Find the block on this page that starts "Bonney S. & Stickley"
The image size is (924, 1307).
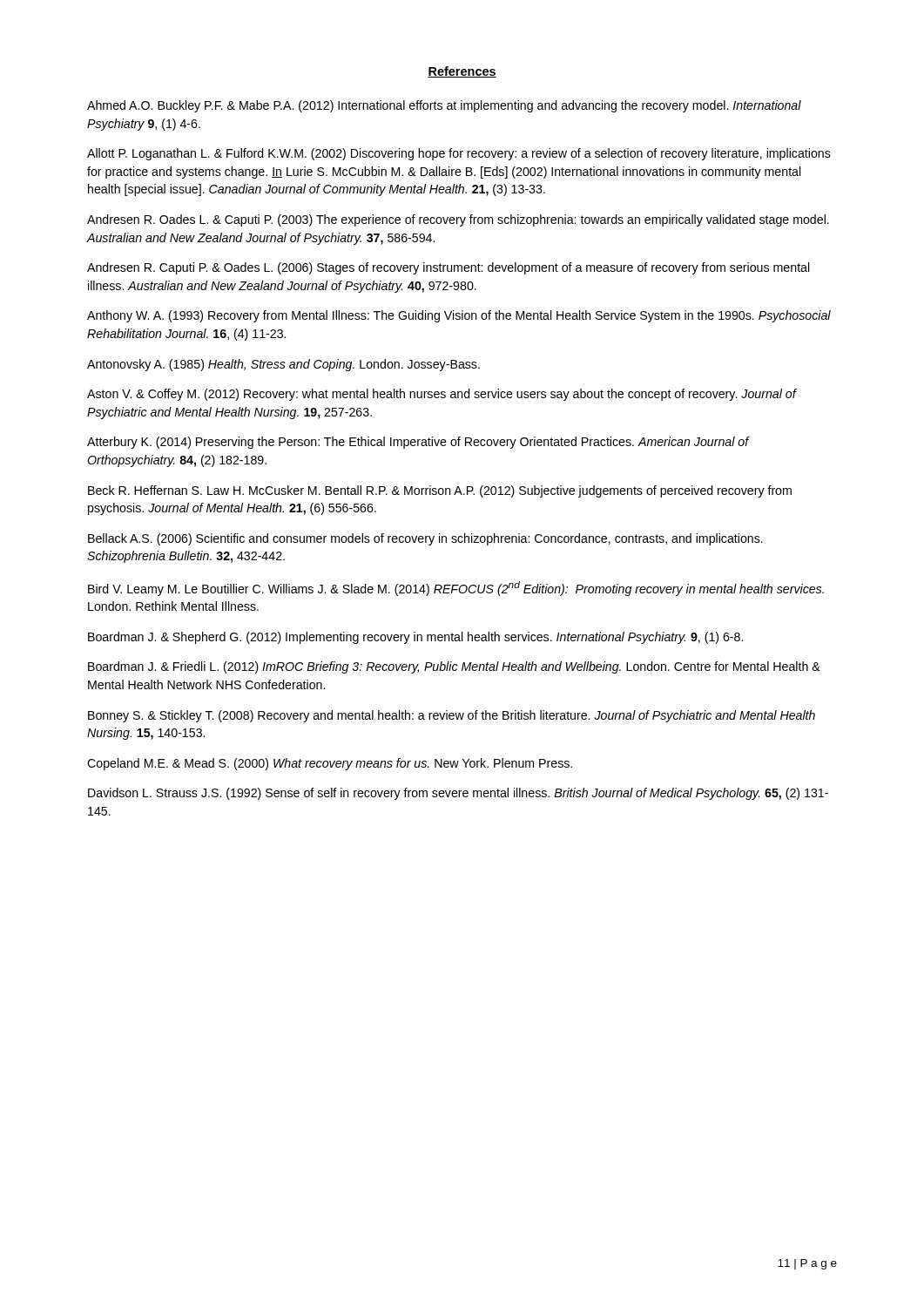451,724
